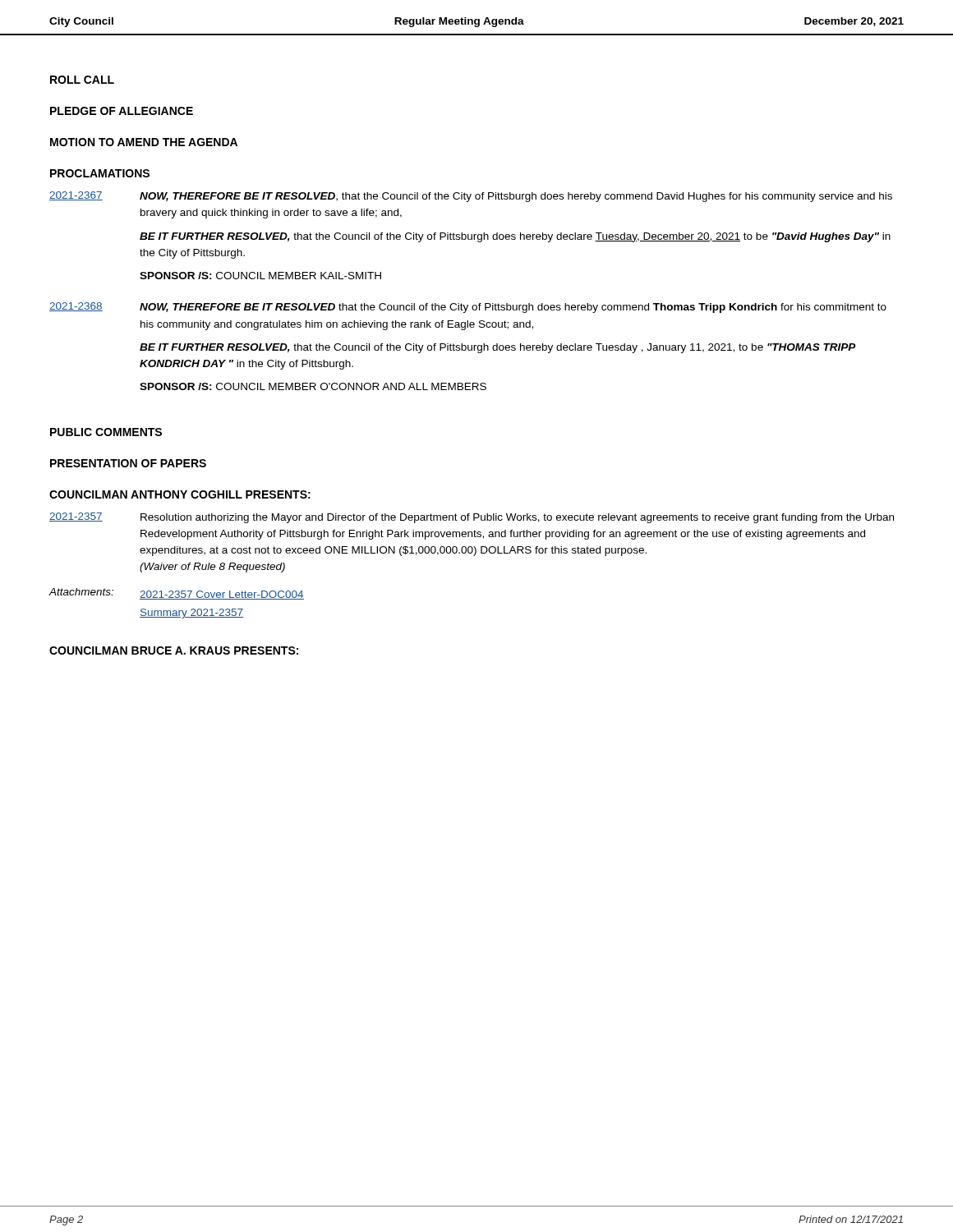Click the passage that begins "Resolution authorizing the Mayor"
This screenshot has height=1232, width=953.
click(x=522, y=542)
